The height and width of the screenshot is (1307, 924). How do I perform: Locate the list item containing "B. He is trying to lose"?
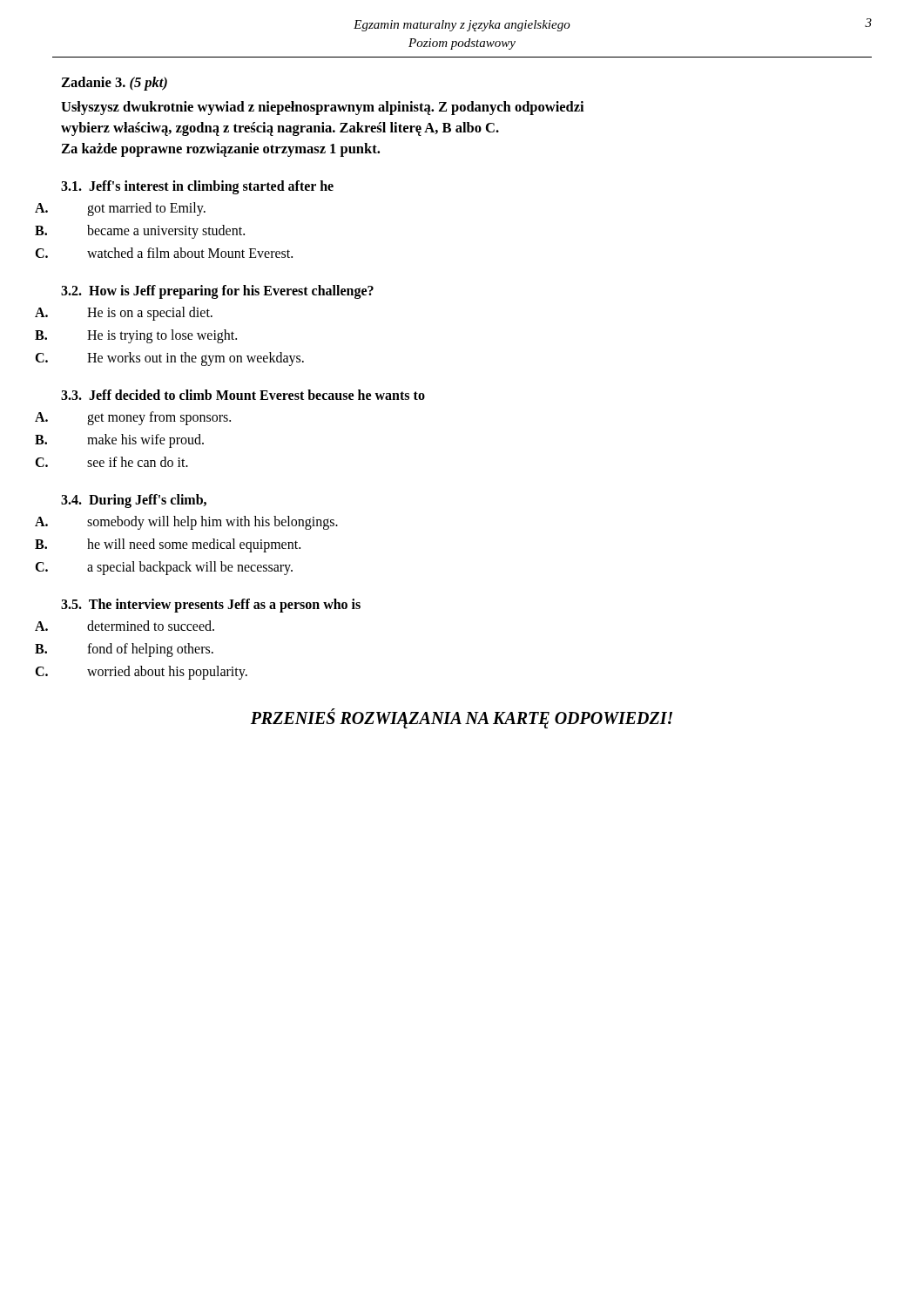tap(150, 335)
